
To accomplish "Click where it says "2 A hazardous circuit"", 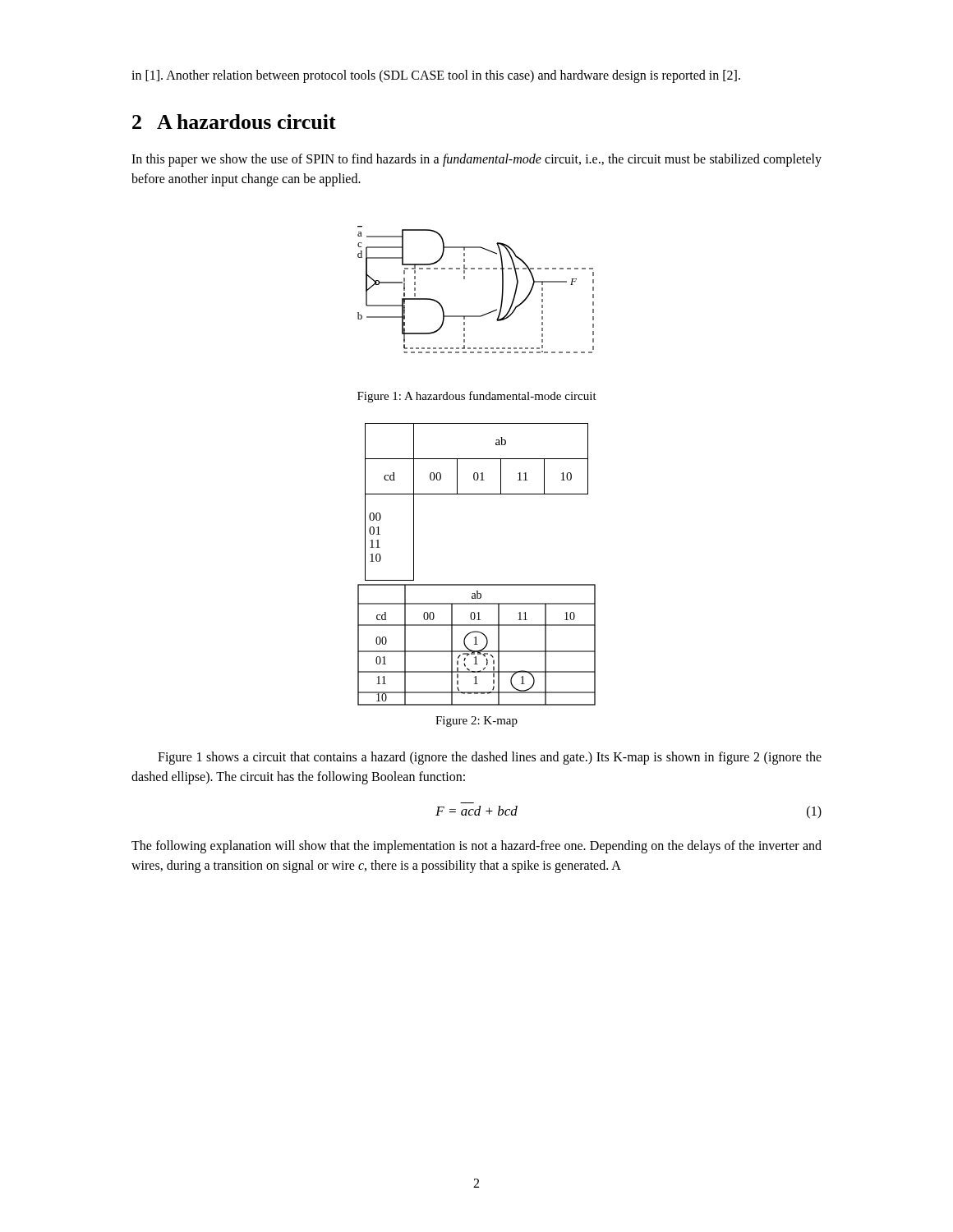I will pyautogui.click(x=234, y=122).
